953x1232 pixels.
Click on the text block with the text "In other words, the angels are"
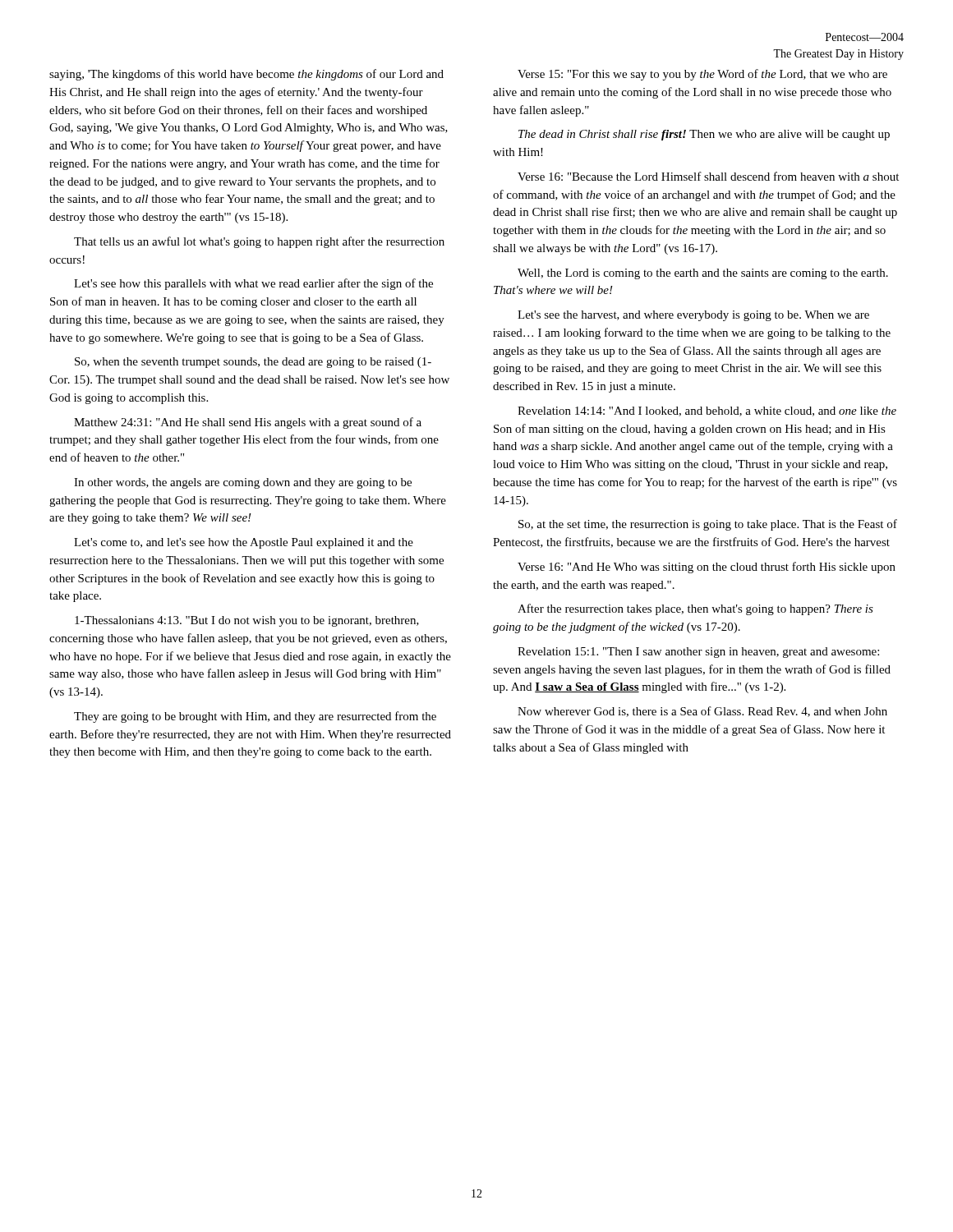251,500
